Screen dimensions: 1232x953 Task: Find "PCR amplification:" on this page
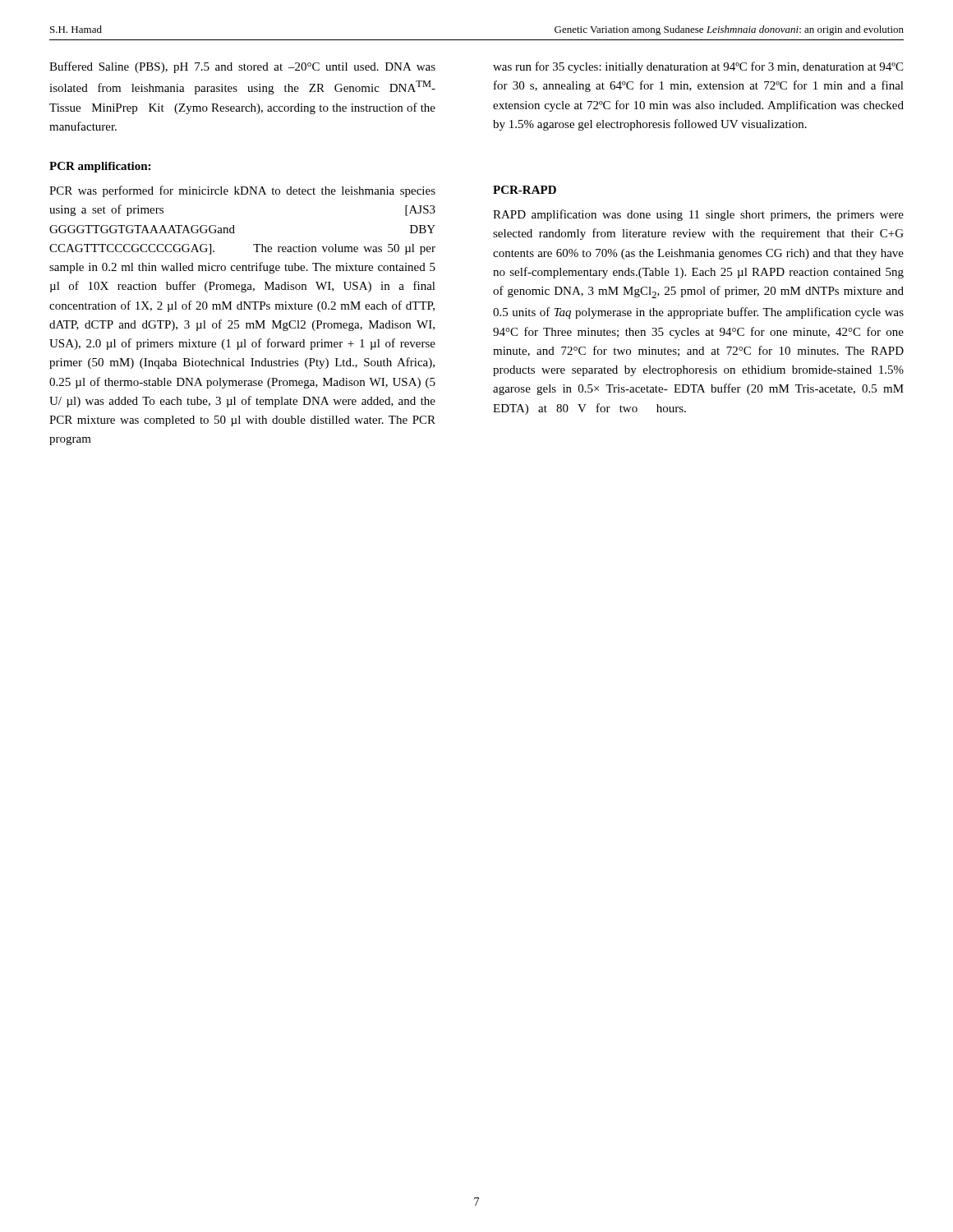click(x=100, y=166)
